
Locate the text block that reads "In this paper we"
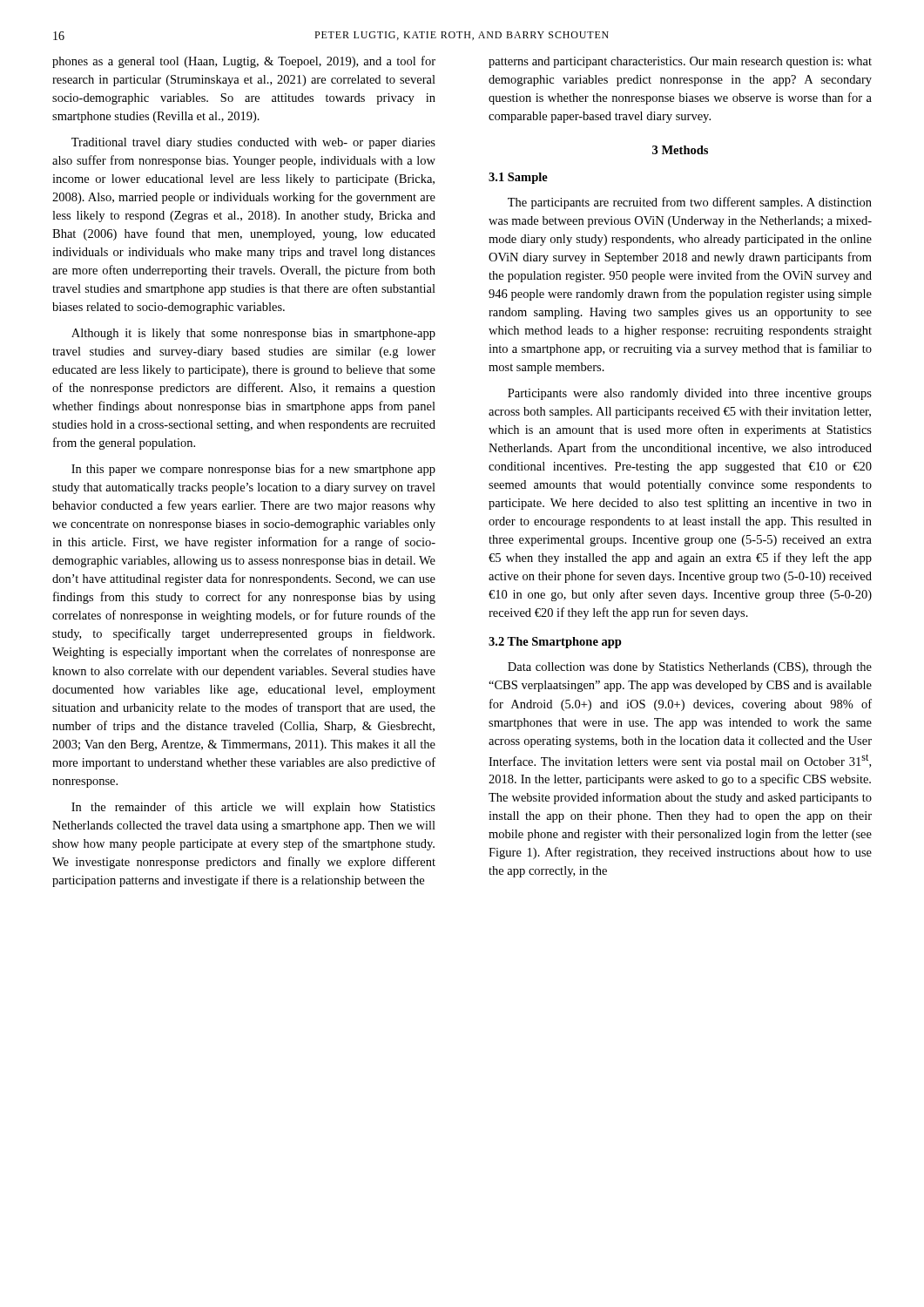click(x=244, y=625)
